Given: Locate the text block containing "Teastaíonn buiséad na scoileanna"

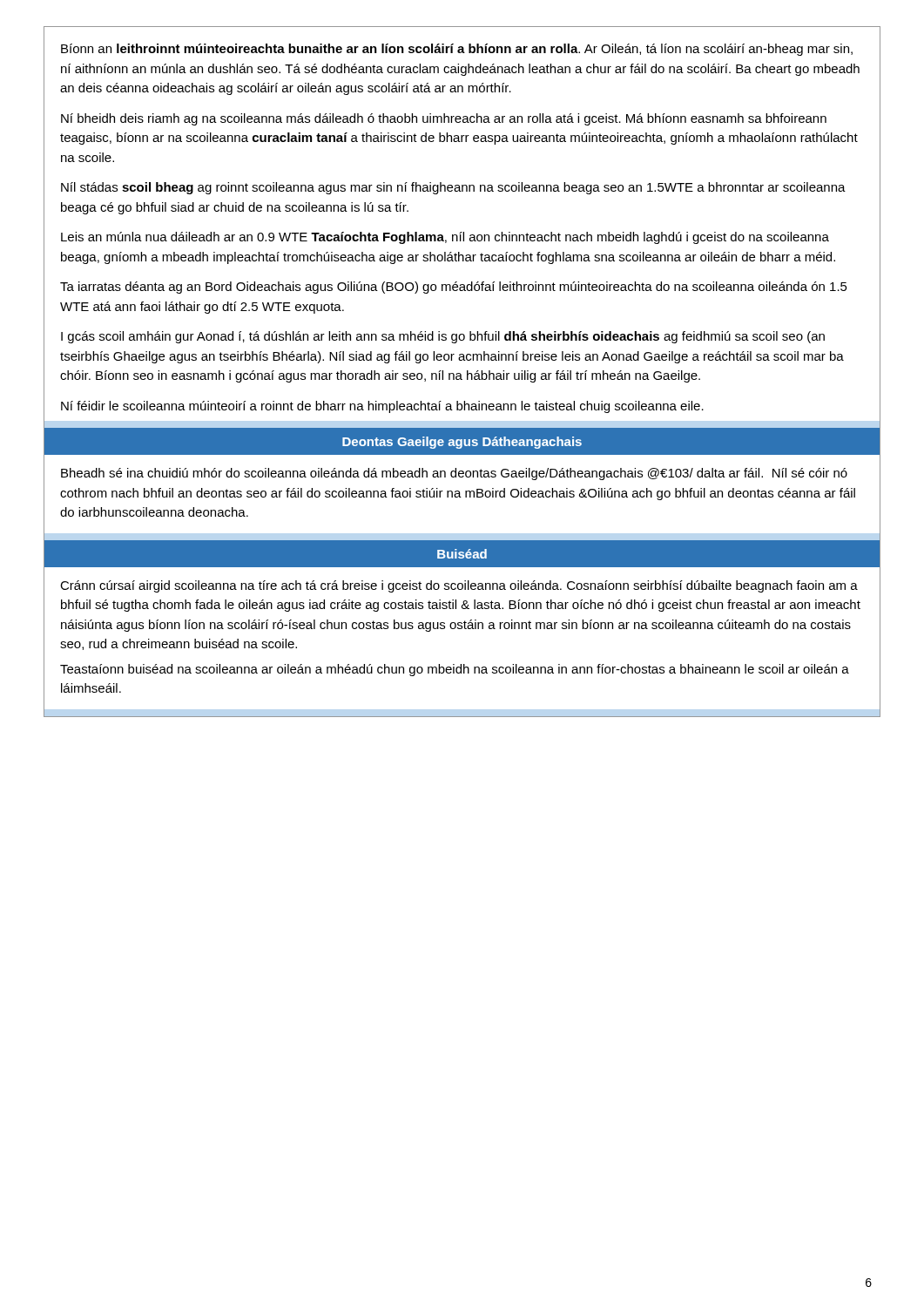Looking at the screenshot, I should tap(462, 679).
